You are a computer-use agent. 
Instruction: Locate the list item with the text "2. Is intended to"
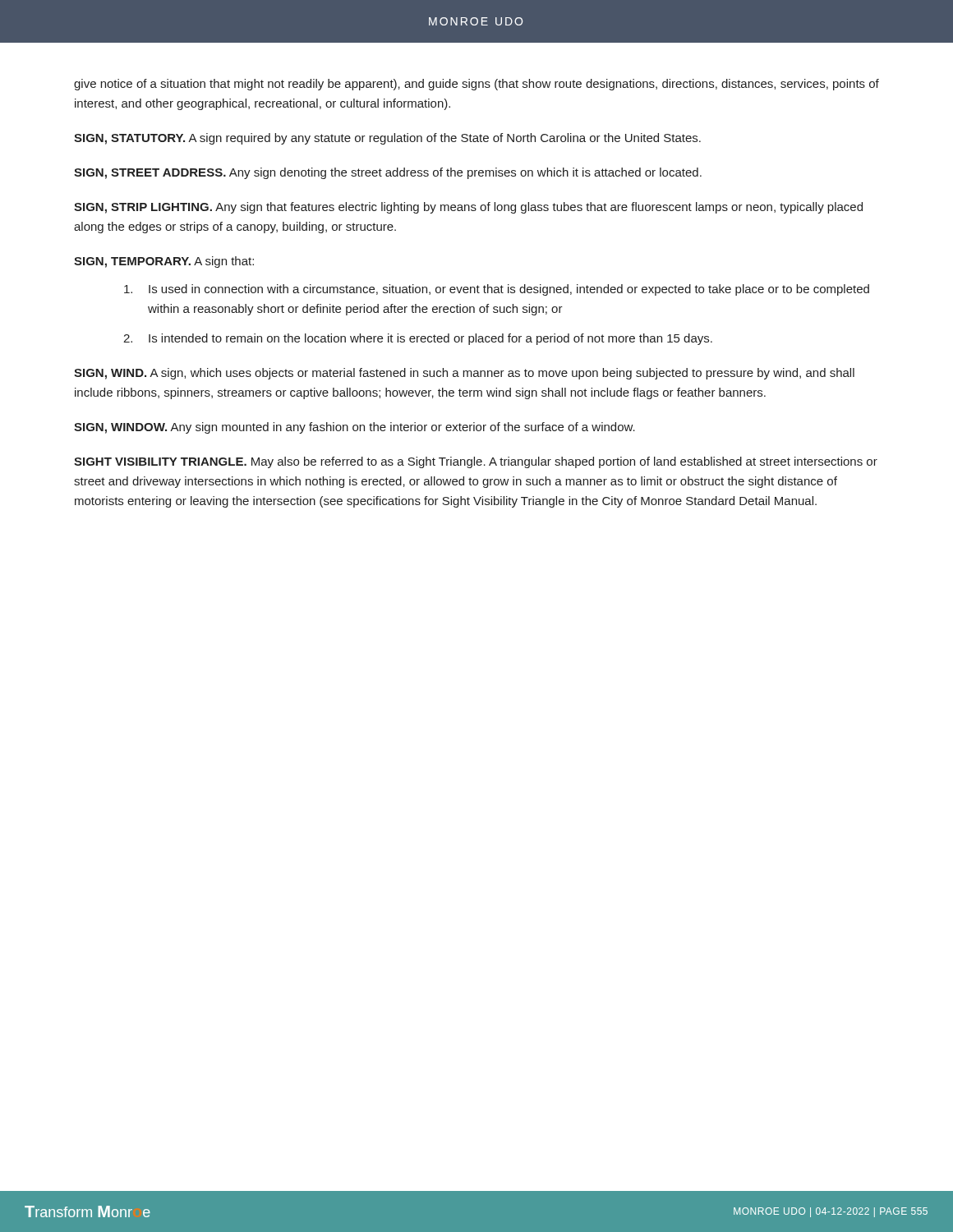tap(501, 338)
